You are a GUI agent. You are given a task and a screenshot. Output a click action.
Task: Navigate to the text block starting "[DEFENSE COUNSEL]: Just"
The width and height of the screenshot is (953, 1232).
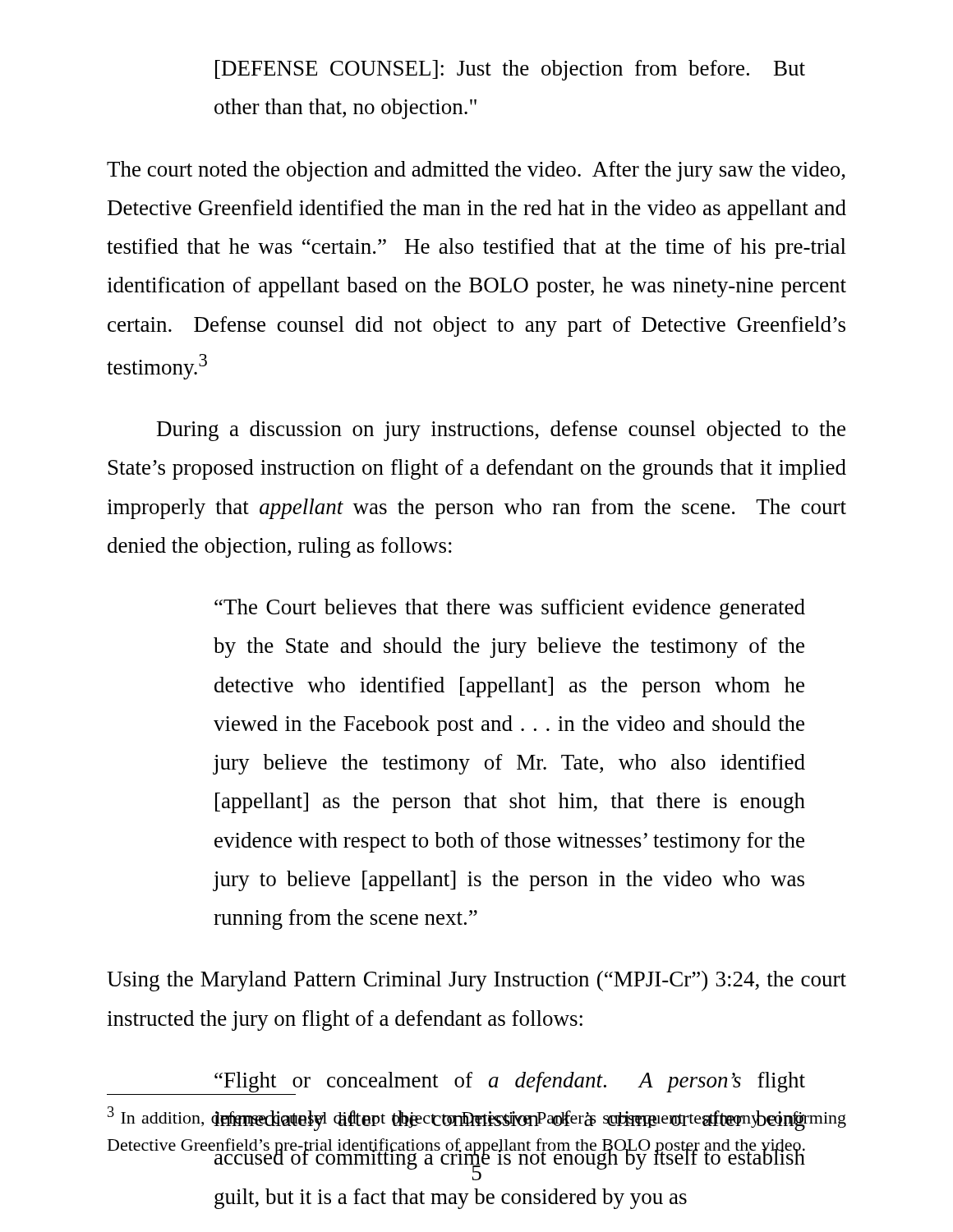tap(510, 70)
